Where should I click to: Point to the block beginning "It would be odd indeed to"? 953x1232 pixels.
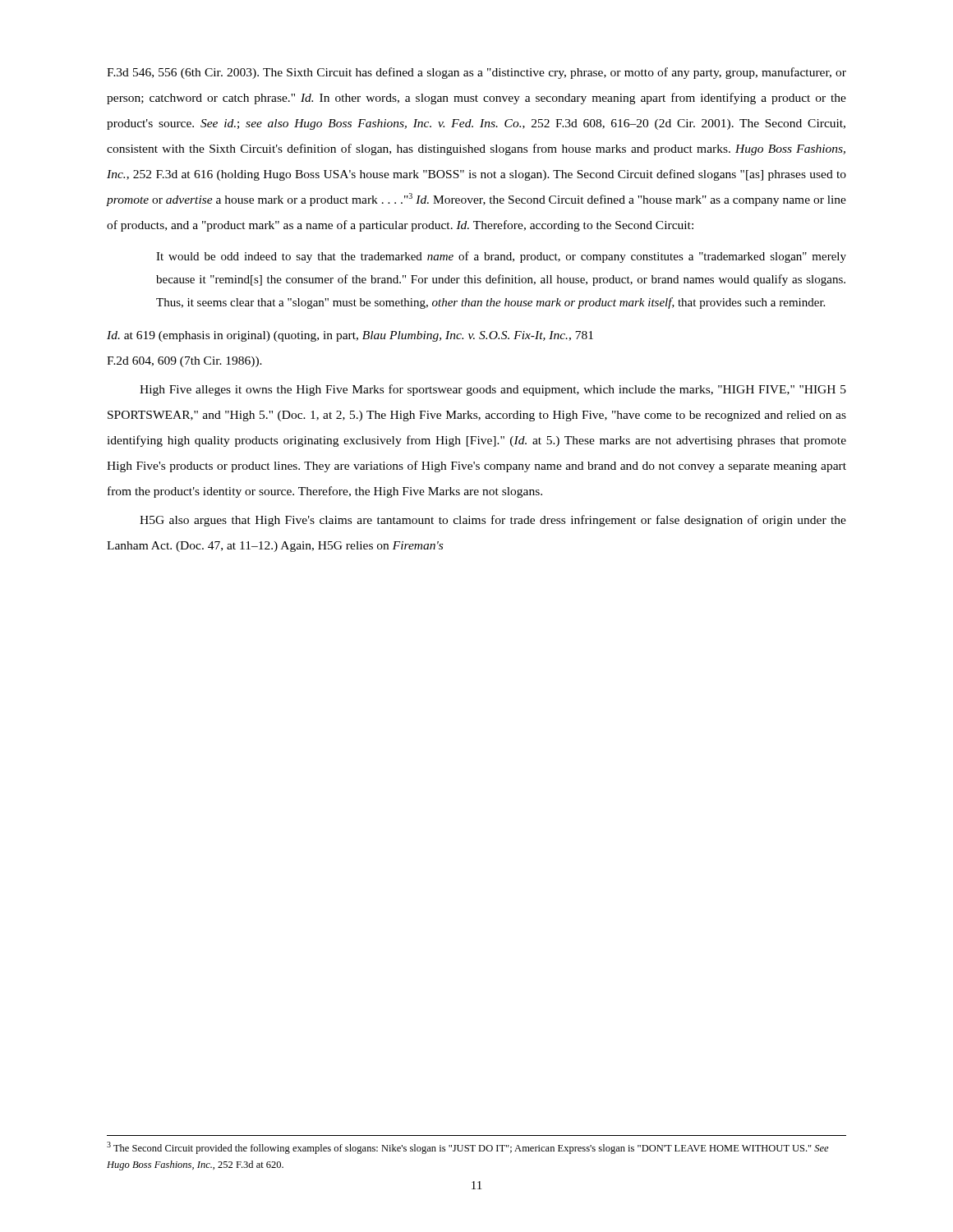point(501,279)
